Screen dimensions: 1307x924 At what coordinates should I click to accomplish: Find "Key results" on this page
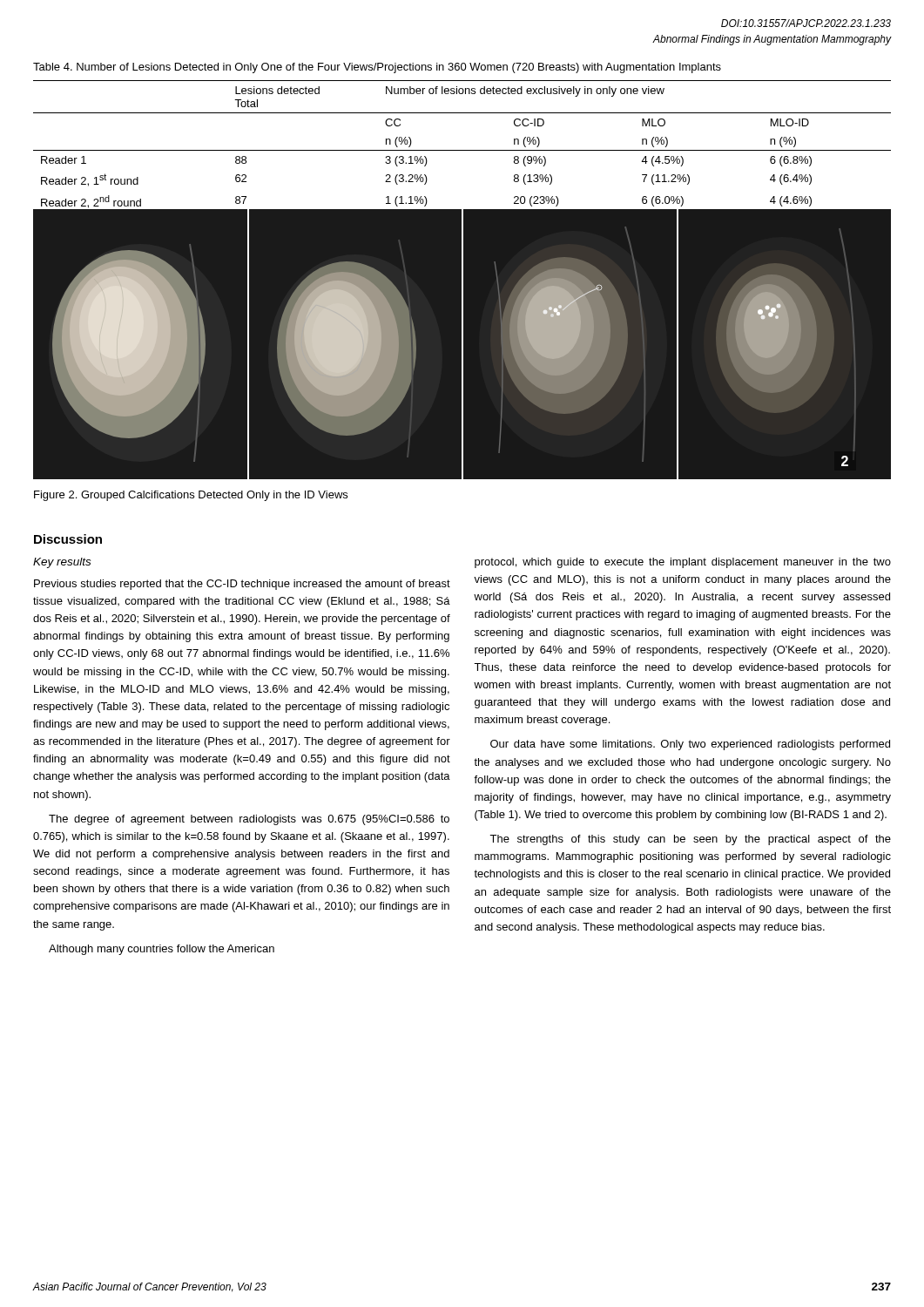[62, 562]
